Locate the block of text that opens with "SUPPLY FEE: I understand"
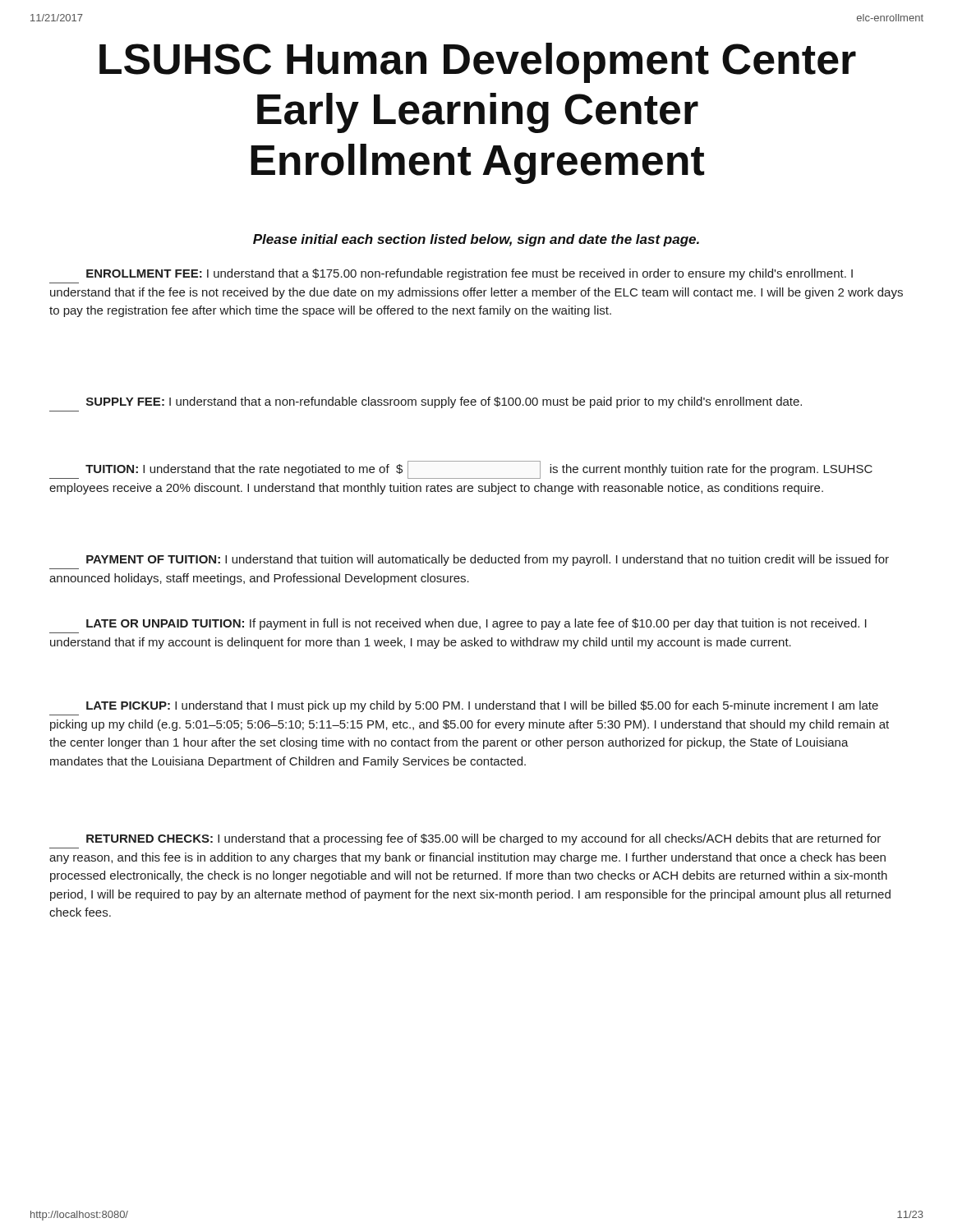Image resolution: width=953 pixels, height=1232 pixels. [x=426, y=403]
